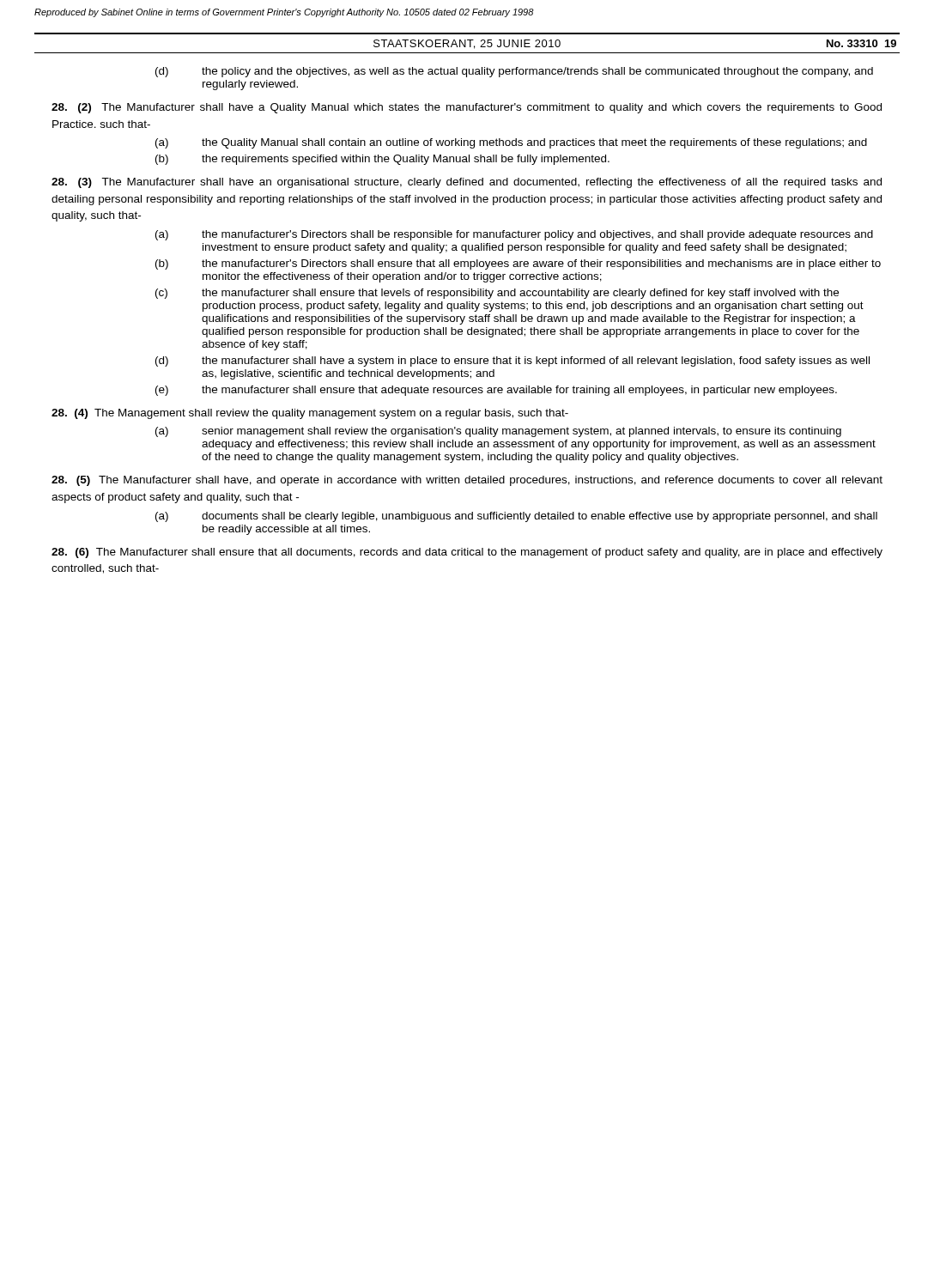Find the region starting "(e) the manufacturer shall ensure that"
The image size is (934, 1288).
click(519, 389)
